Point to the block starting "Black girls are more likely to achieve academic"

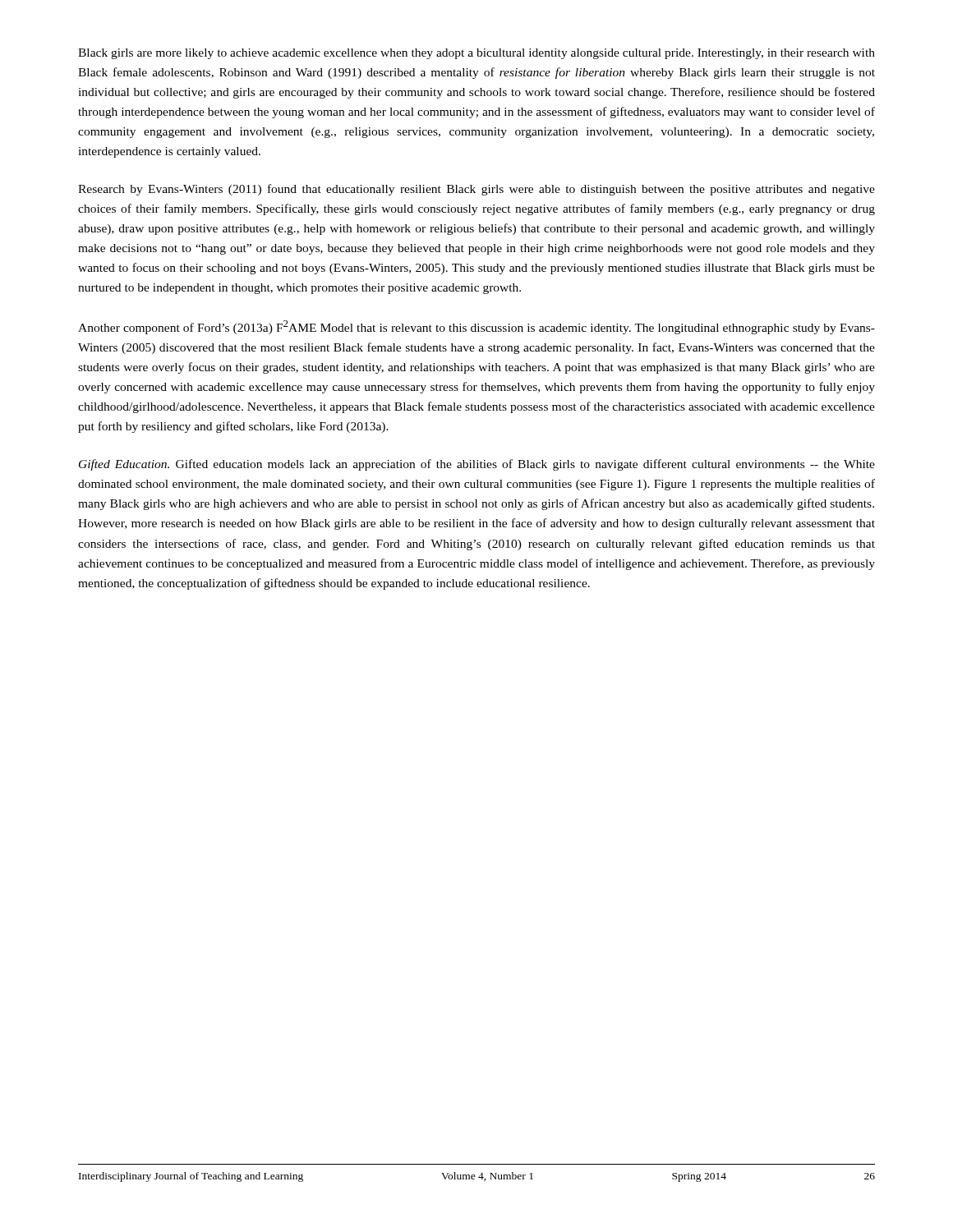tap(476, 102)
